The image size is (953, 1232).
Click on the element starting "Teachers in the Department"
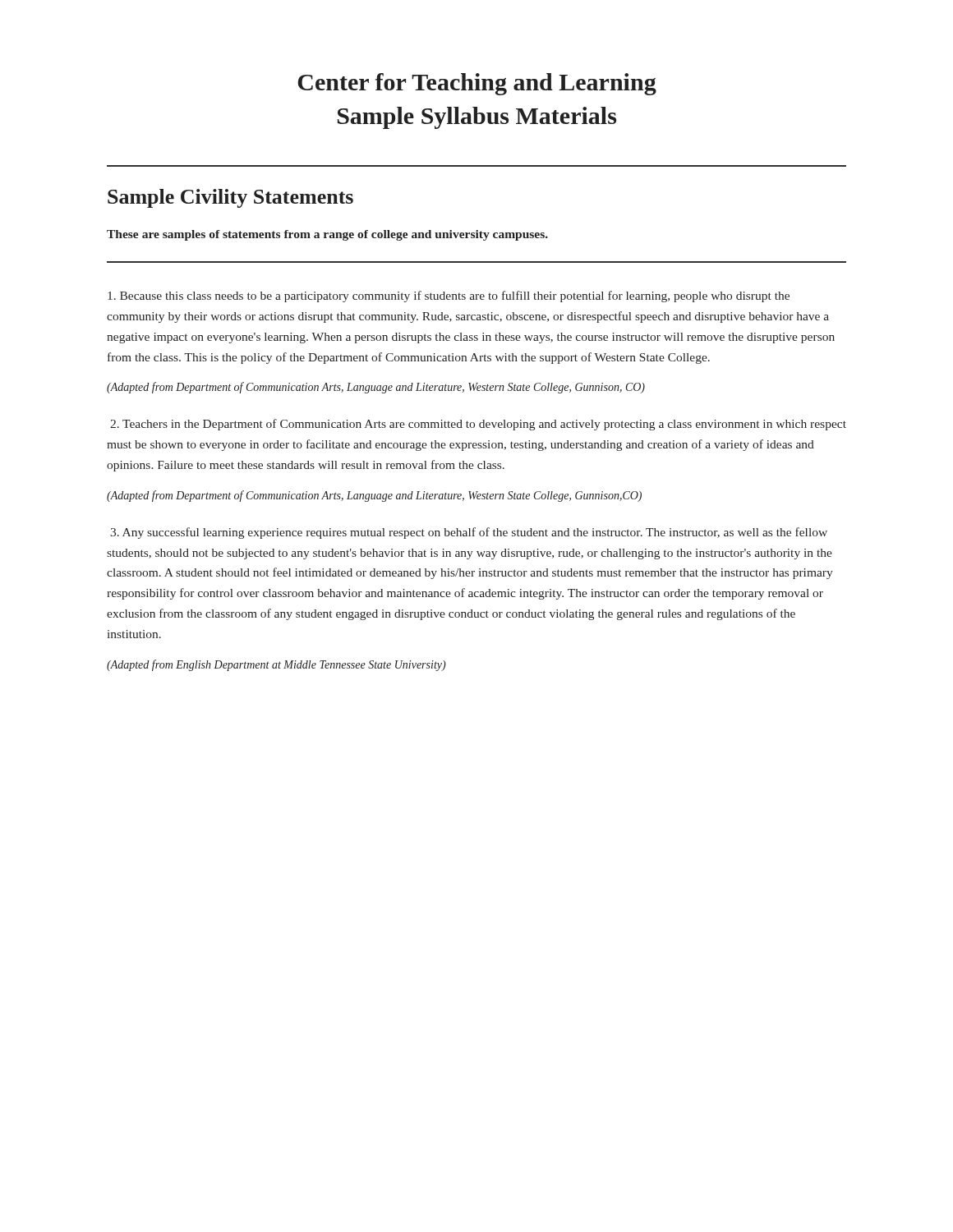476,444
